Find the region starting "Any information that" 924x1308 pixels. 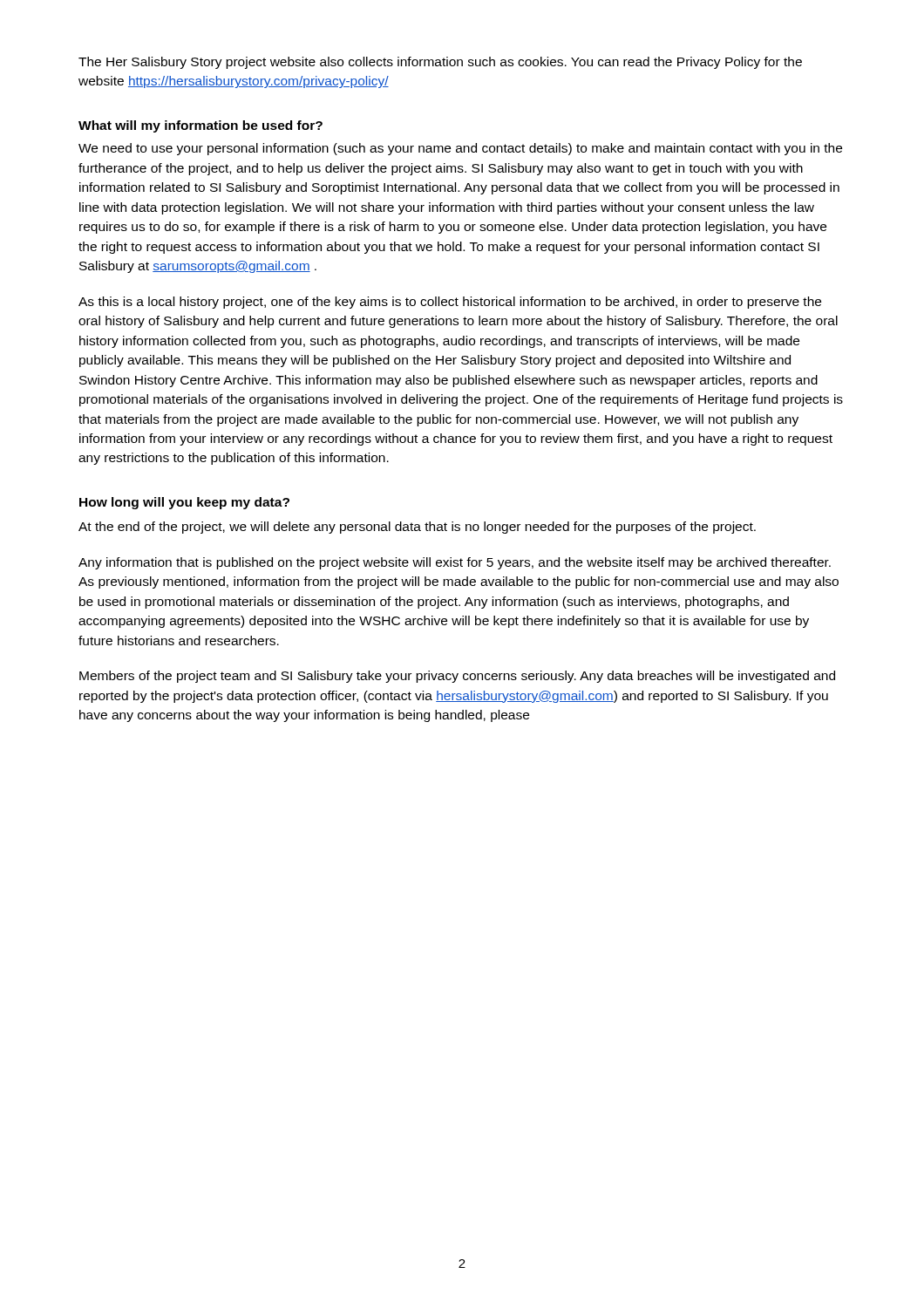(459, 601)
